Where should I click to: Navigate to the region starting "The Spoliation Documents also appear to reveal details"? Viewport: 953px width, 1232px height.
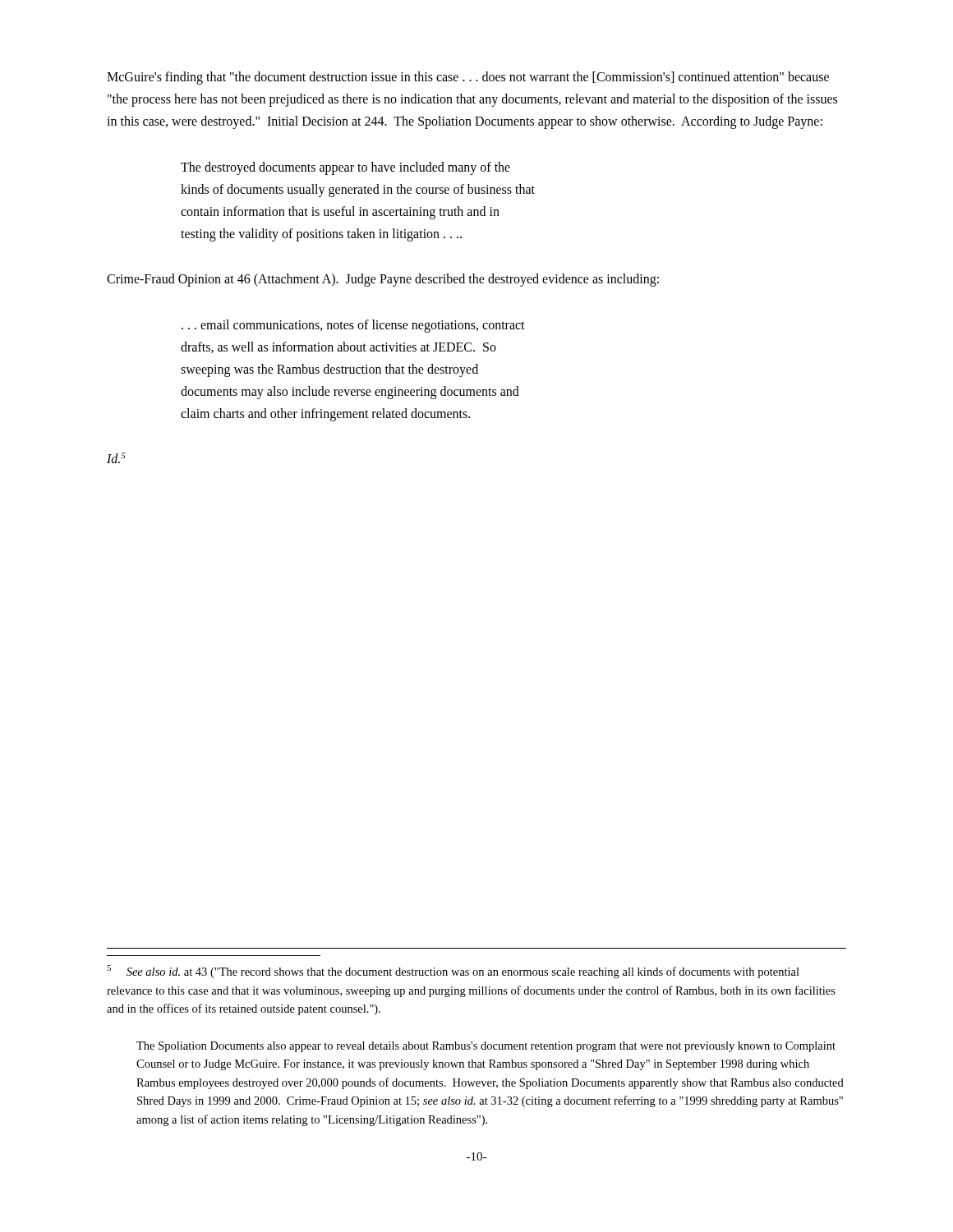click(x=490, y=1082)
